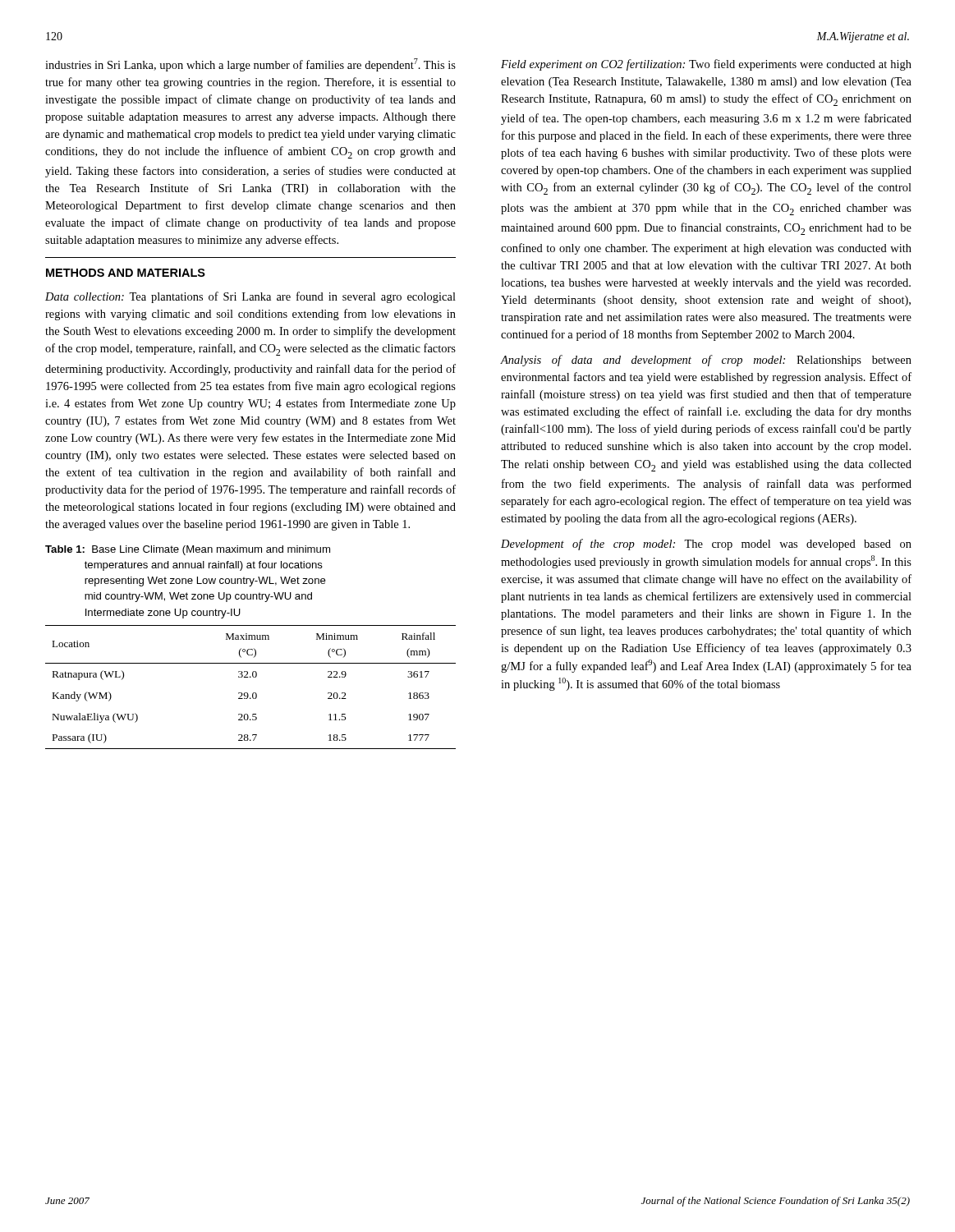Find the text block with the text "Data collection: Tea plantations"

[x=250, y=410]
